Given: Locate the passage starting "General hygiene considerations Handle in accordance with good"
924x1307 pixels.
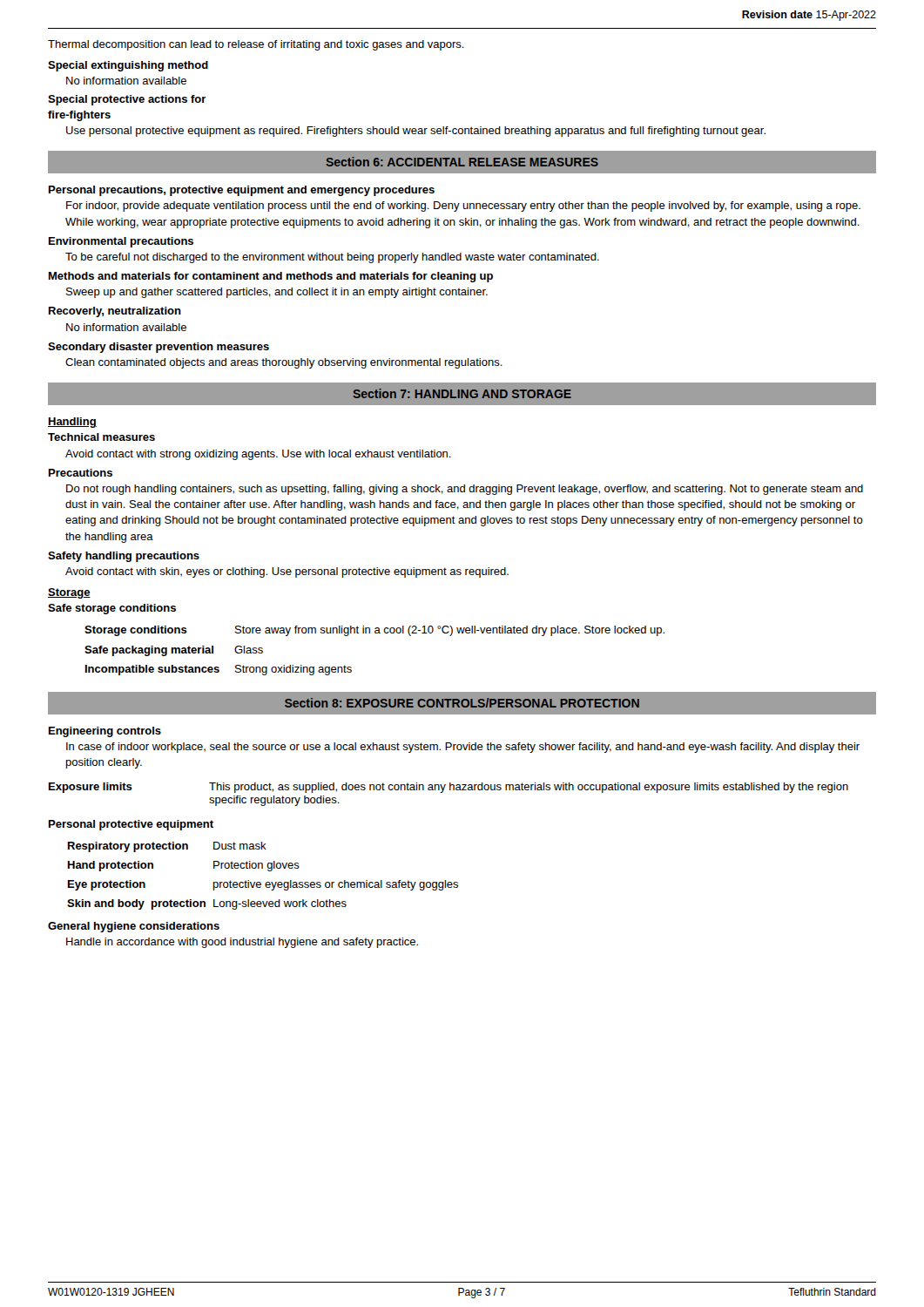Looking at the screenshot, I should 134,927.
